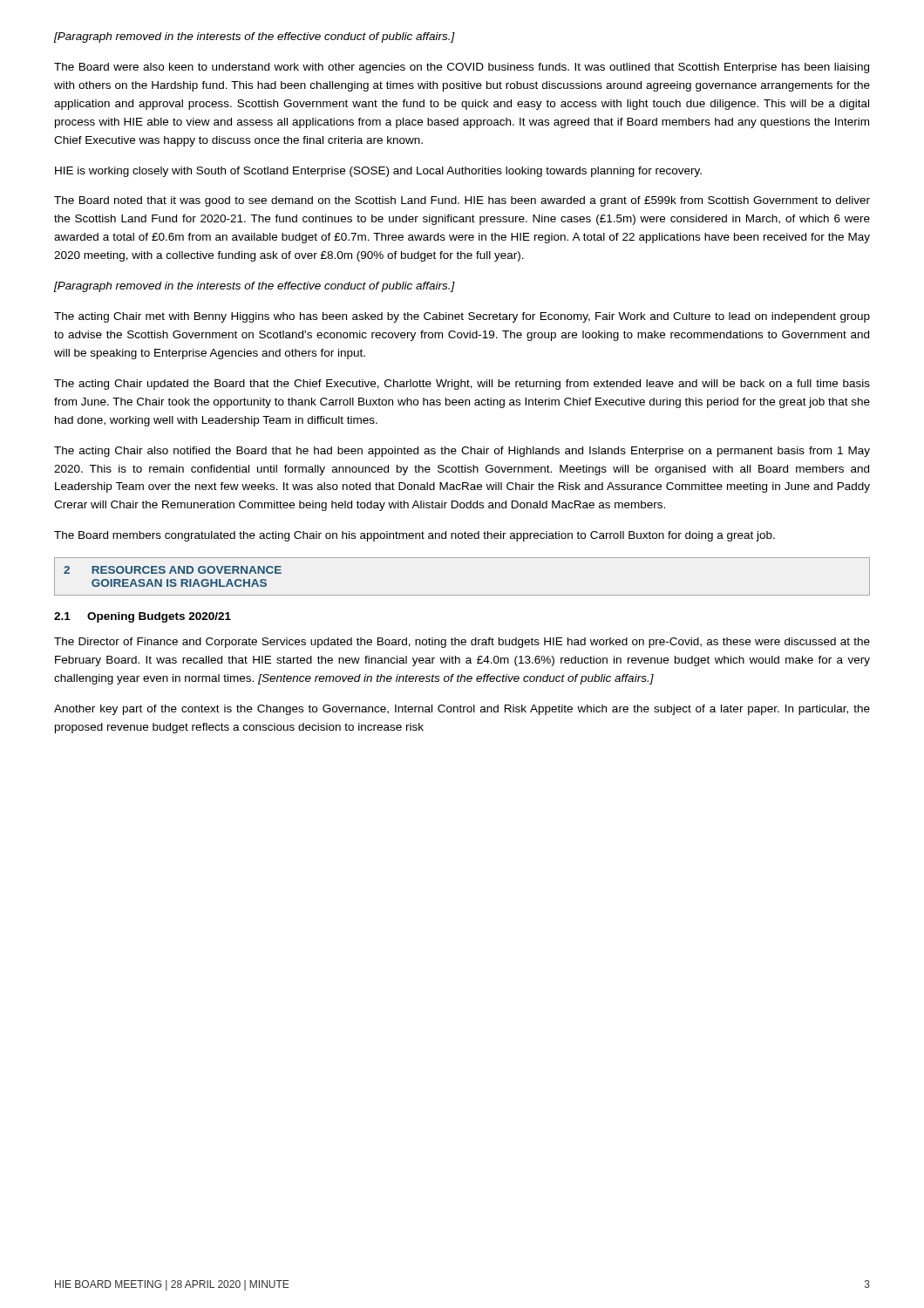Locate the block of text that opens with "The Board members congratulated"
Viewport: 924px width, 1308px height.
415,535
